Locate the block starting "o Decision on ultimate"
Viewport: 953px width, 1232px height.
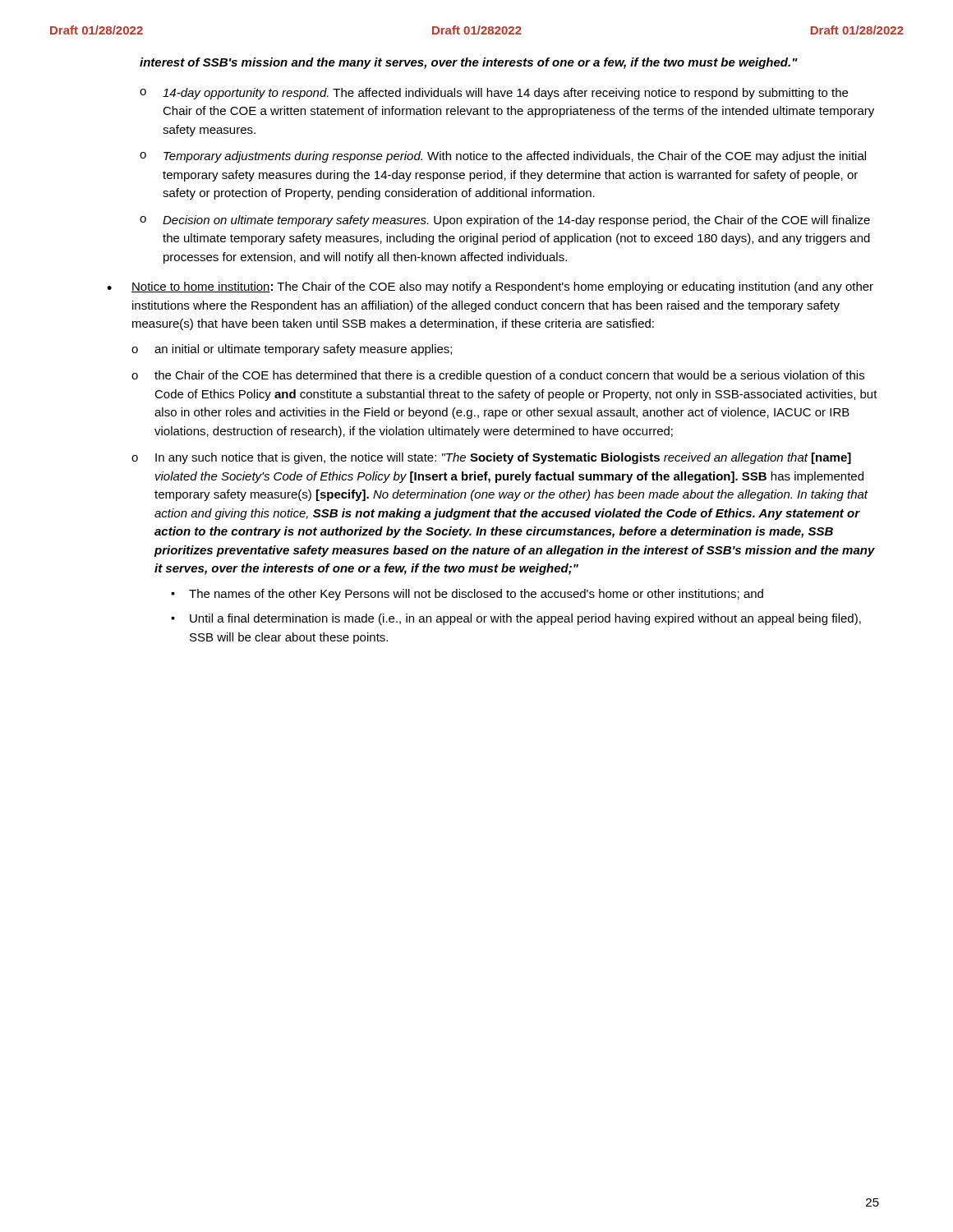[509, 238]
